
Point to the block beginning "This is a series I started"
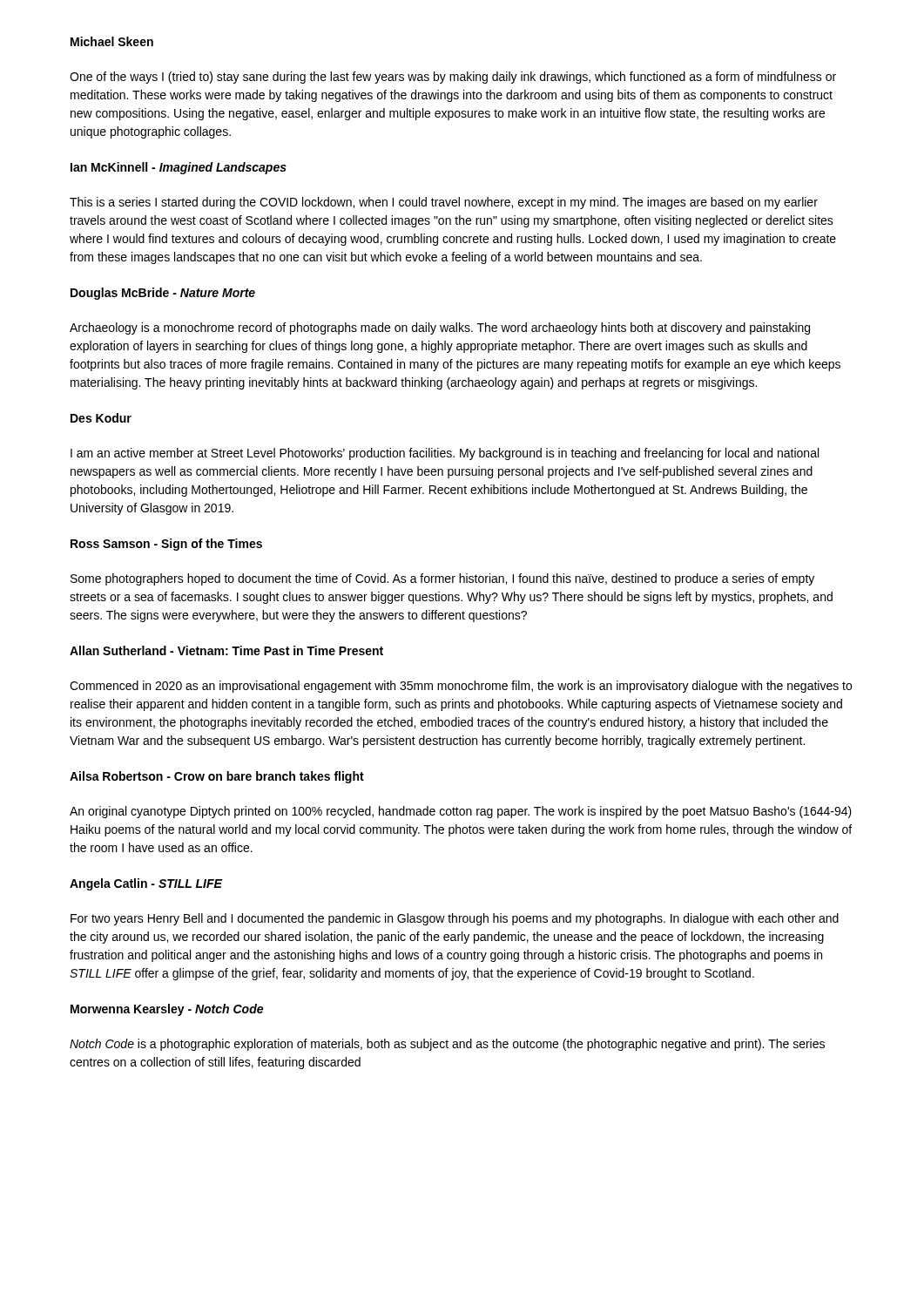(462, 230)
